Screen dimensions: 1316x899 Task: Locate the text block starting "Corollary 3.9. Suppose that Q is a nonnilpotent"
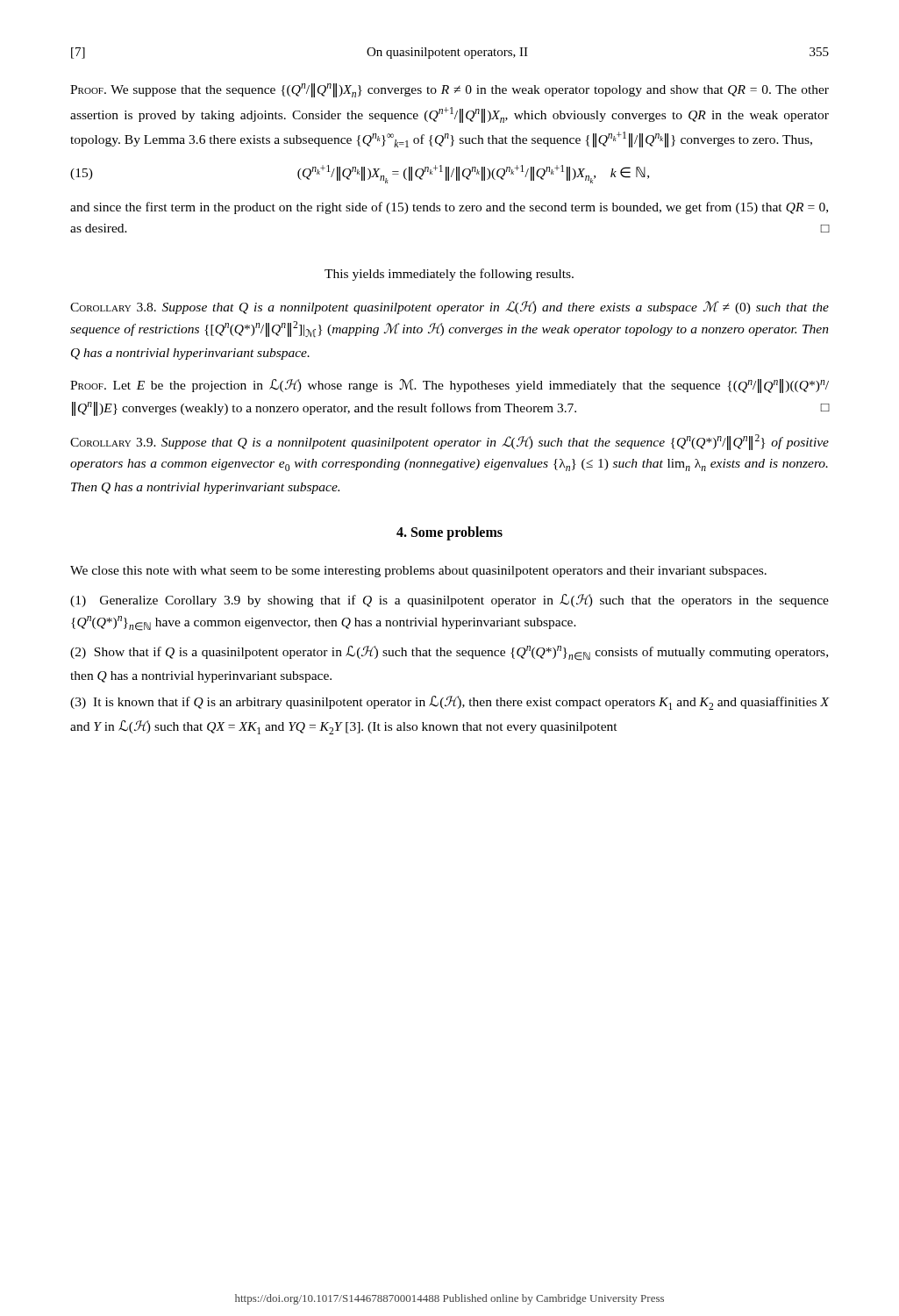449,463
